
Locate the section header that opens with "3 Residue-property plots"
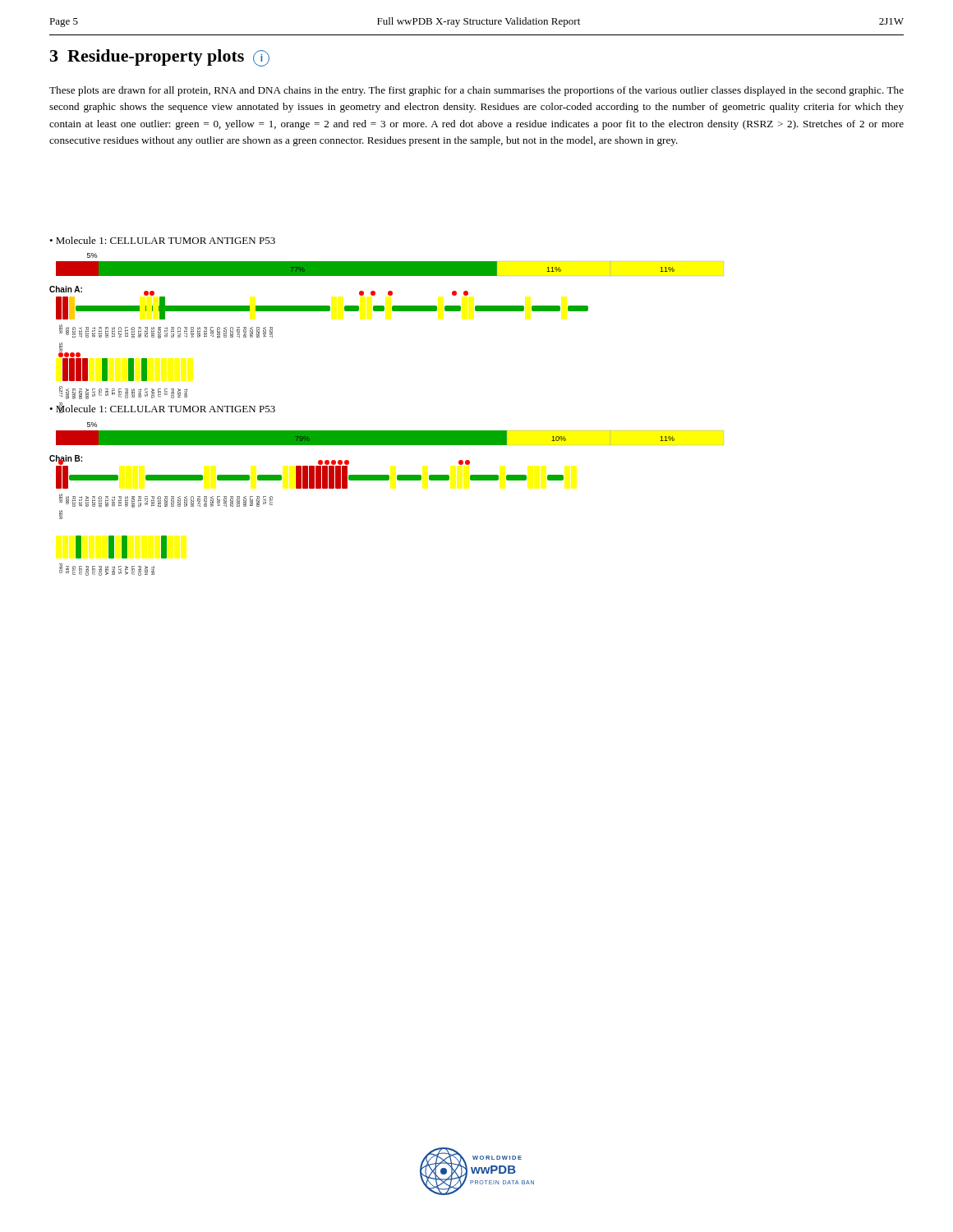pos(159,56)
